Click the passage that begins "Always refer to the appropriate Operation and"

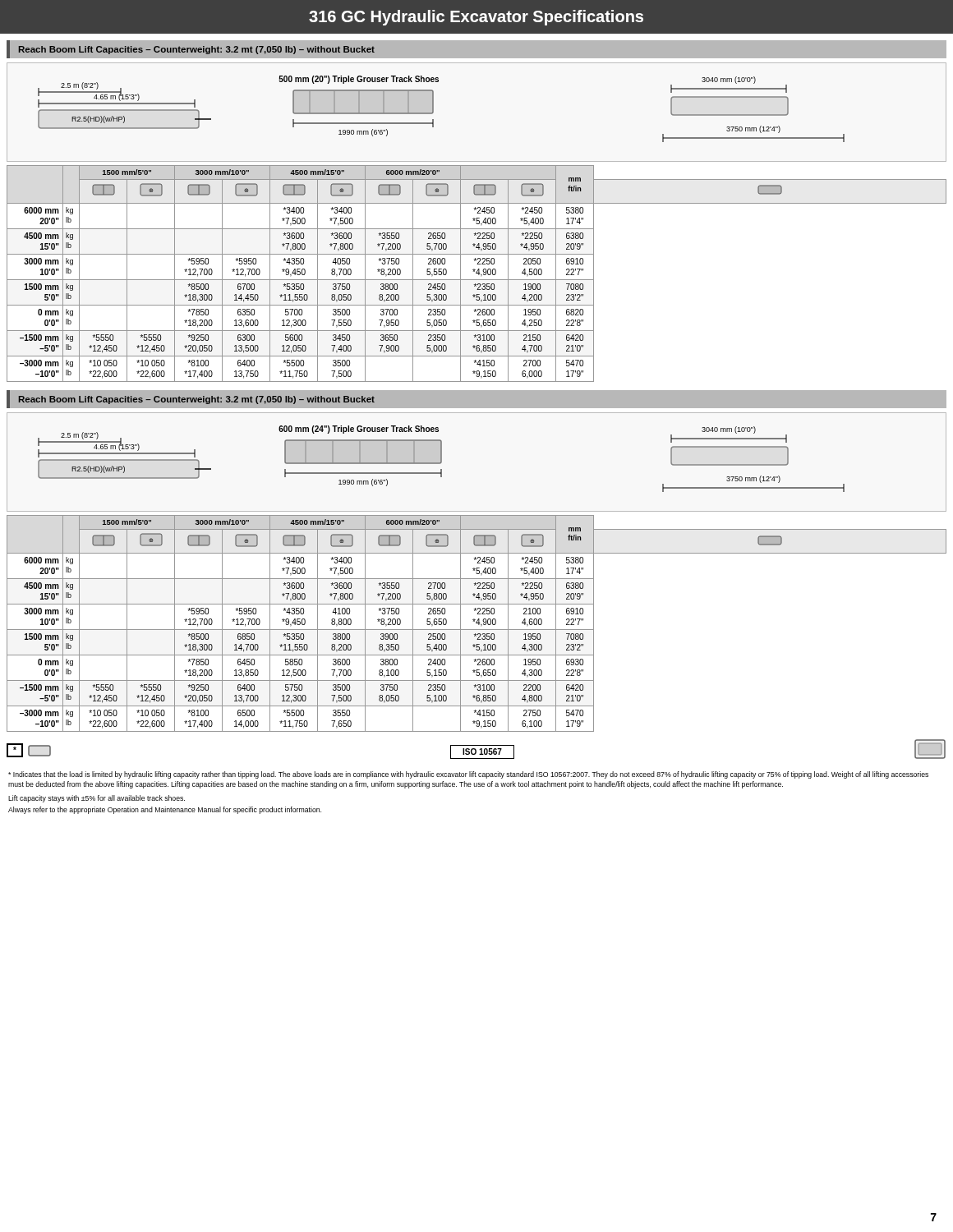tap(165, 810)
